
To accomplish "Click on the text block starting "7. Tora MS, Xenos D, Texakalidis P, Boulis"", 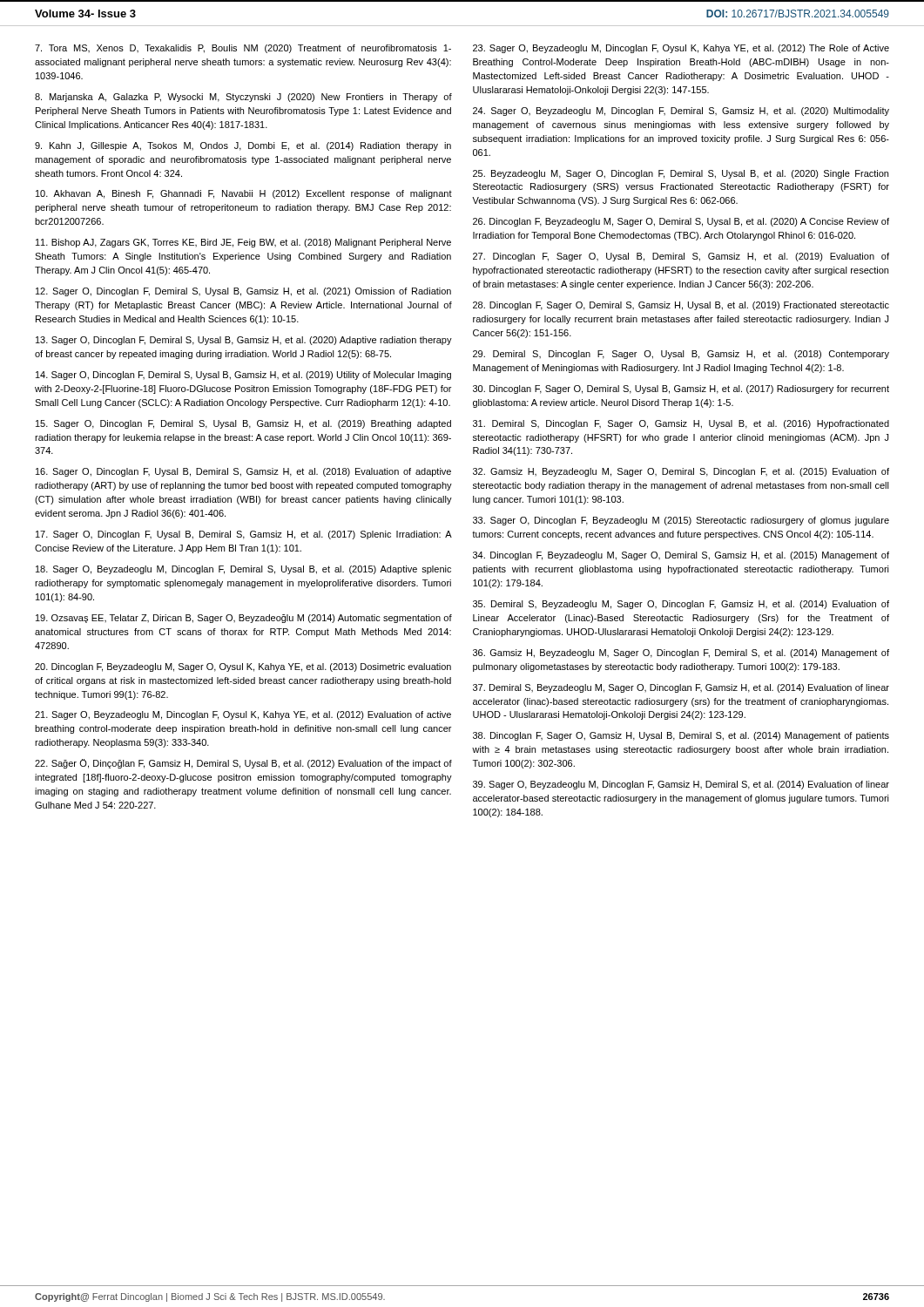I will [x=243, y=62].
